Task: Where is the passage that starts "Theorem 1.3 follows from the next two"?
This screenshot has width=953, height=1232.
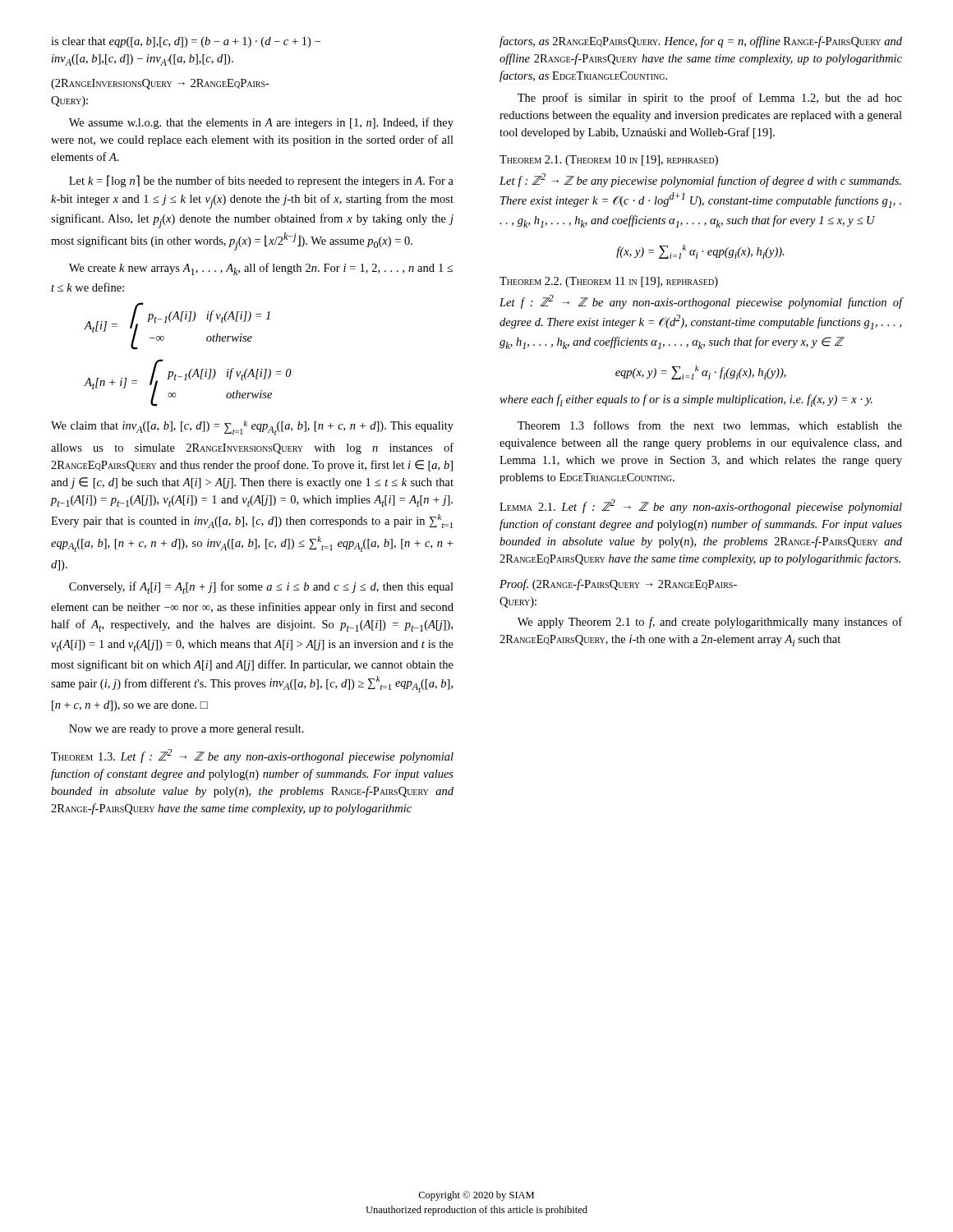Action: pos(701,452)
